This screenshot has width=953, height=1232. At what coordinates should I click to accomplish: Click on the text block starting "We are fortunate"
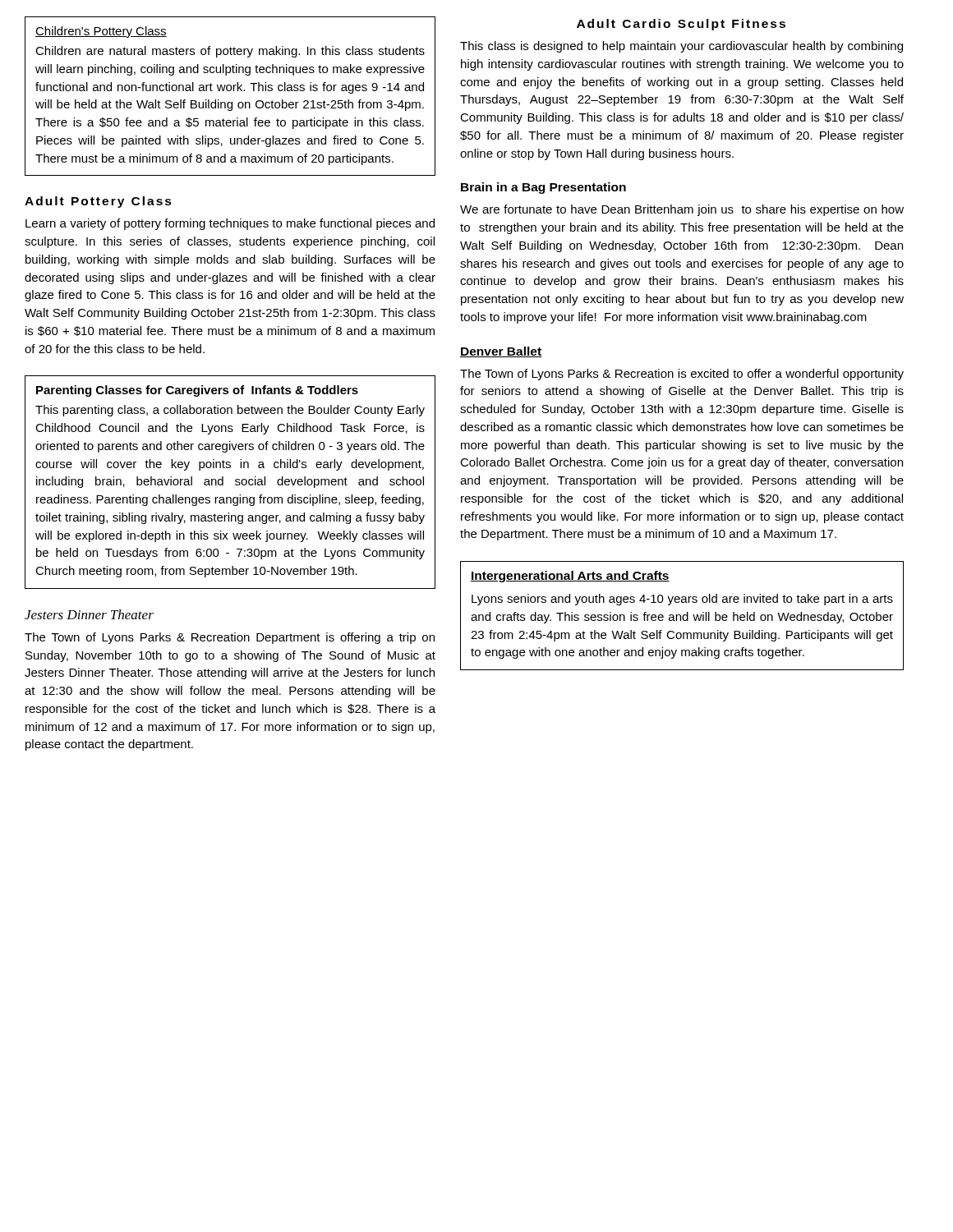tap(682, 263)
